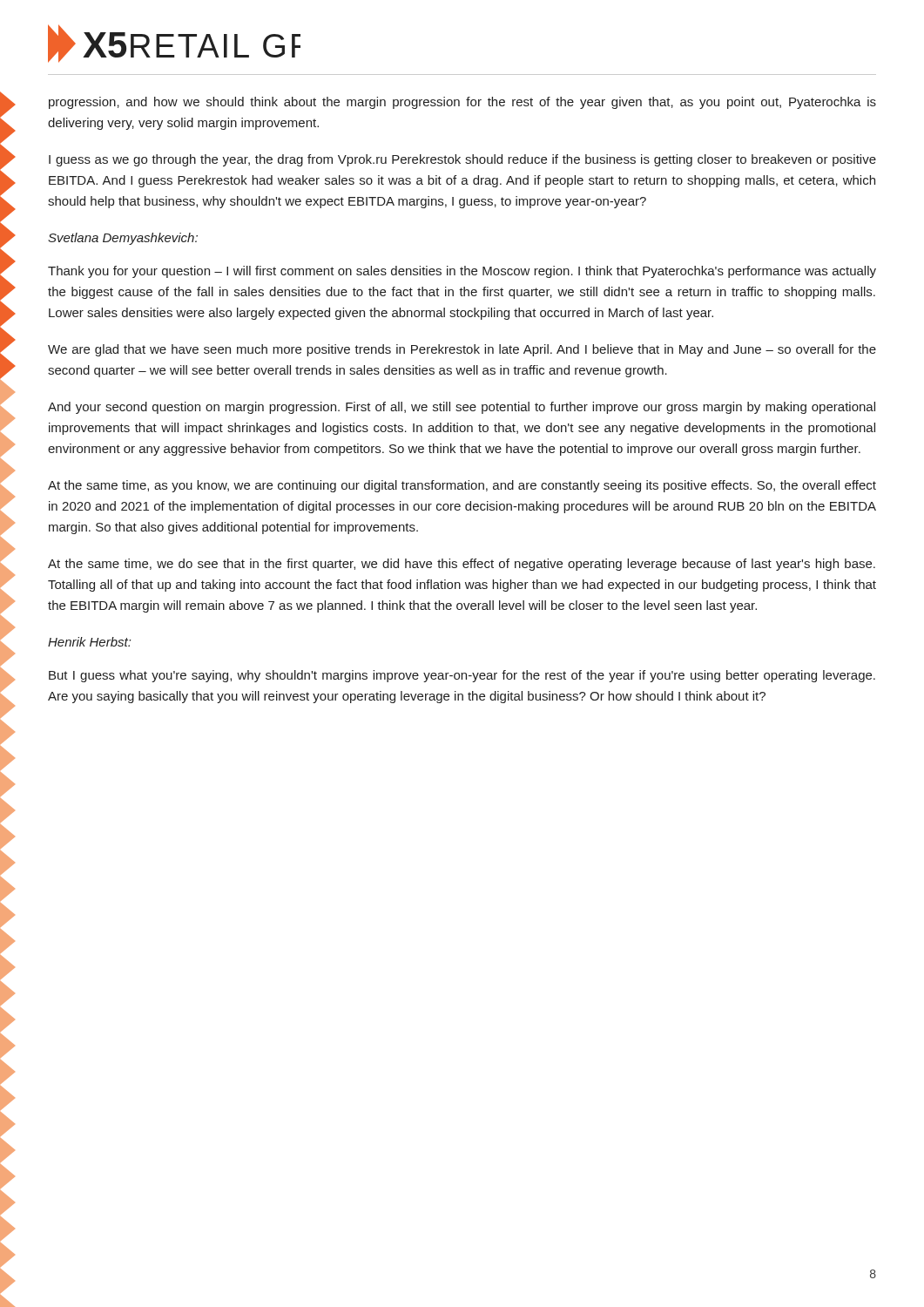Navigate to the text block starting "progression, and how"
This screenshot has height=1307, width=924.
(462, 112)
